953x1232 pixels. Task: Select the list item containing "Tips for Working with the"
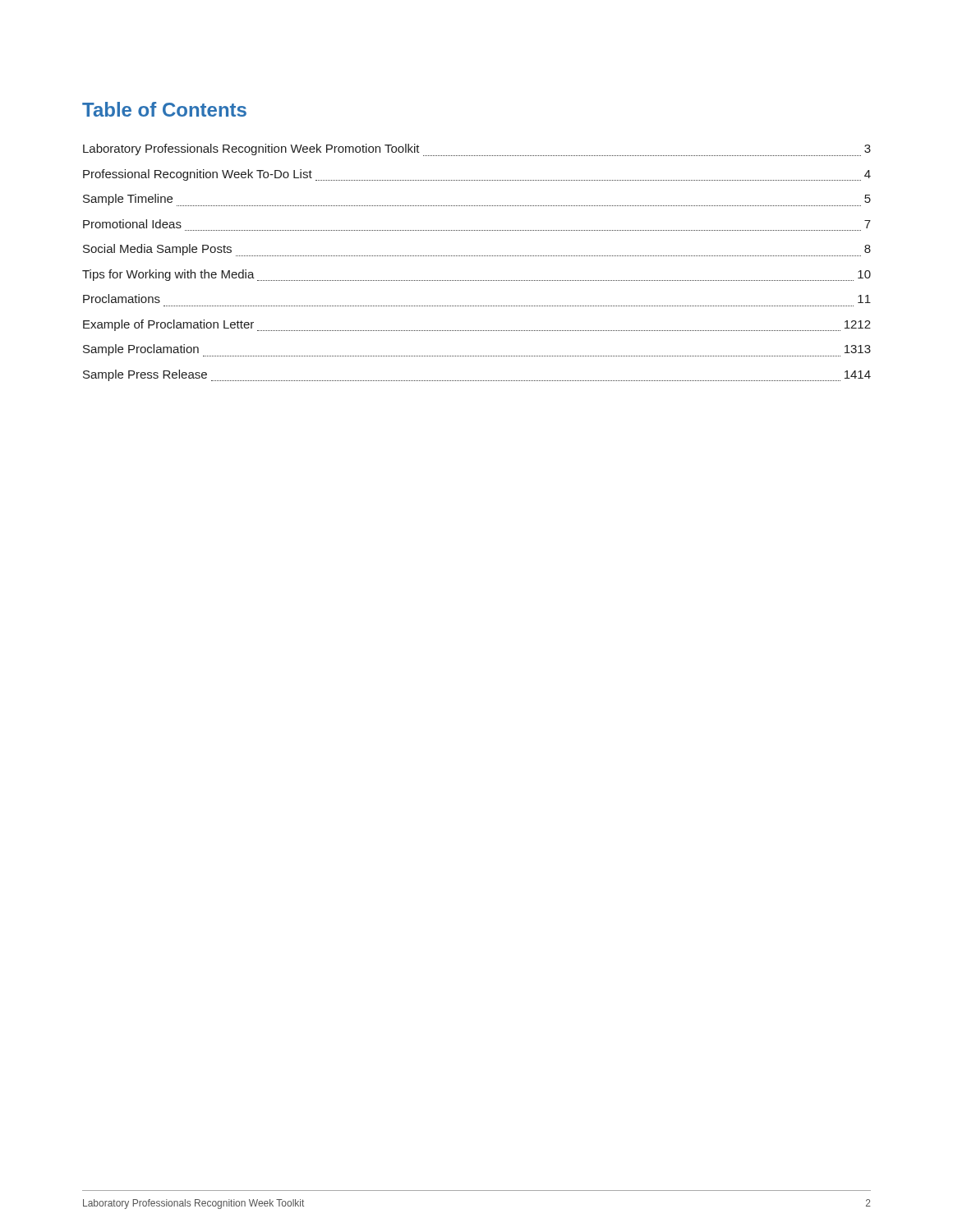[x=476, y=274]
